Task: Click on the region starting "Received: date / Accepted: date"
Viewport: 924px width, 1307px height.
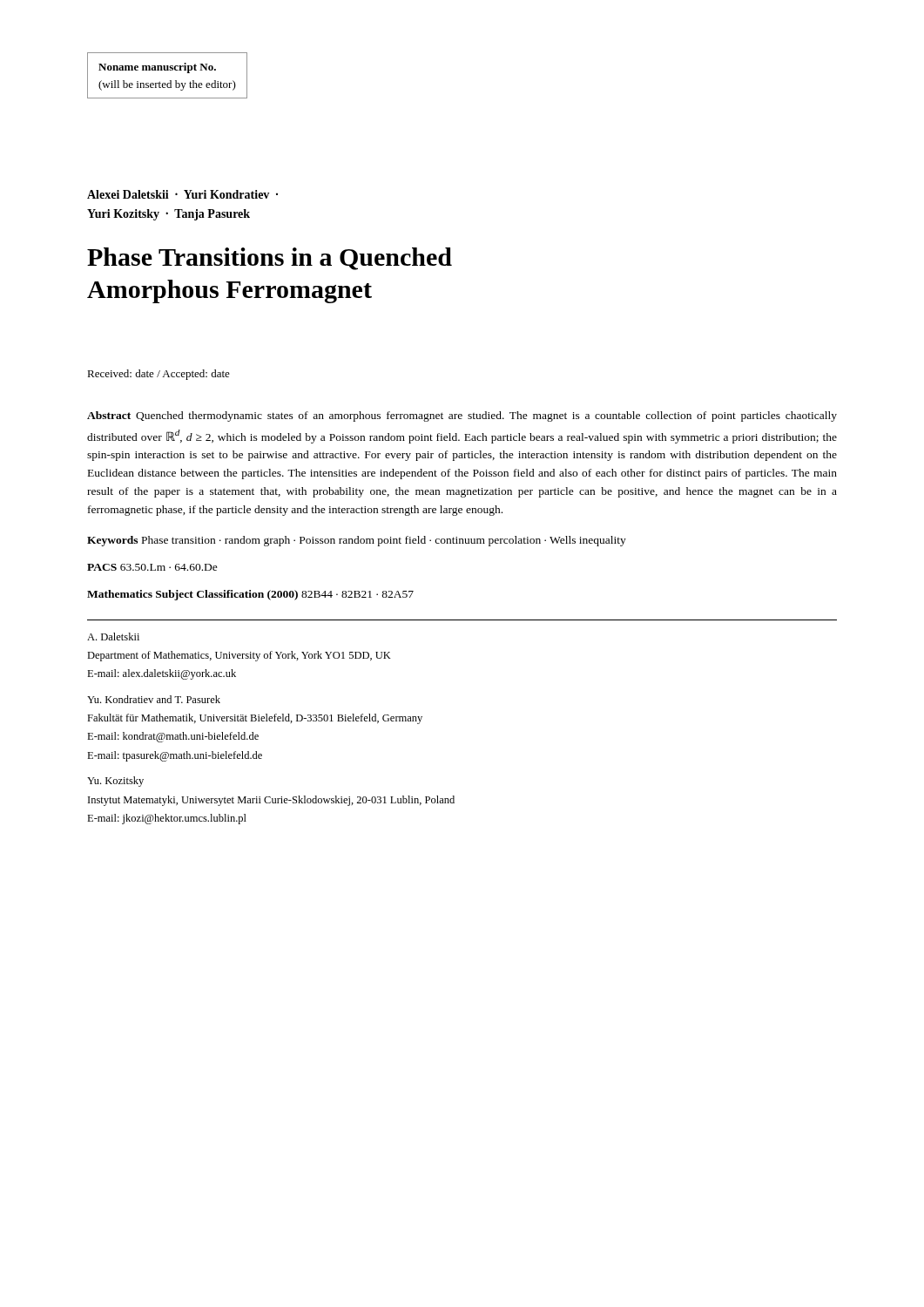Action: (x=158, y=373)
